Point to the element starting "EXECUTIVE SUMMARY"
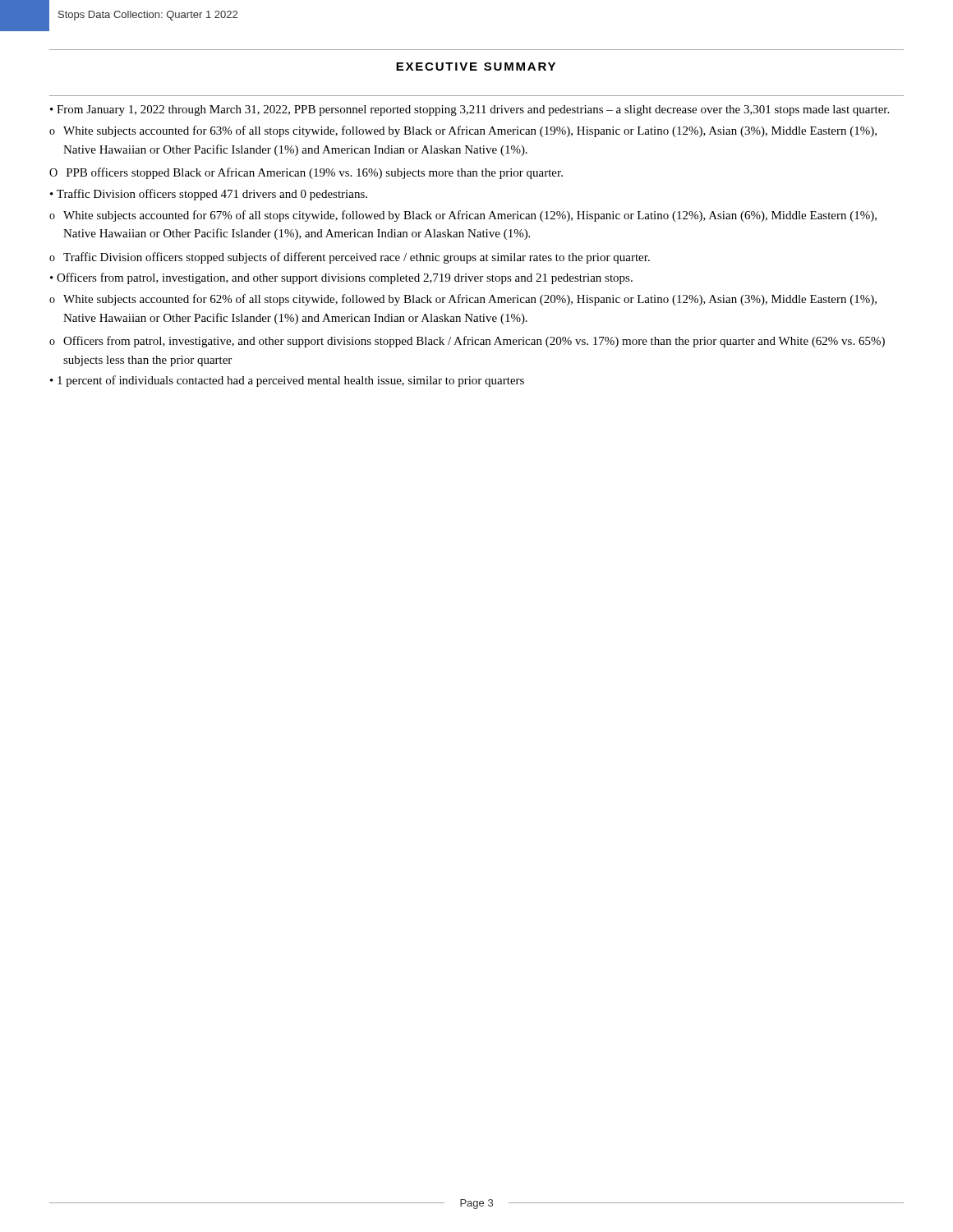 (x=476, y=66)
